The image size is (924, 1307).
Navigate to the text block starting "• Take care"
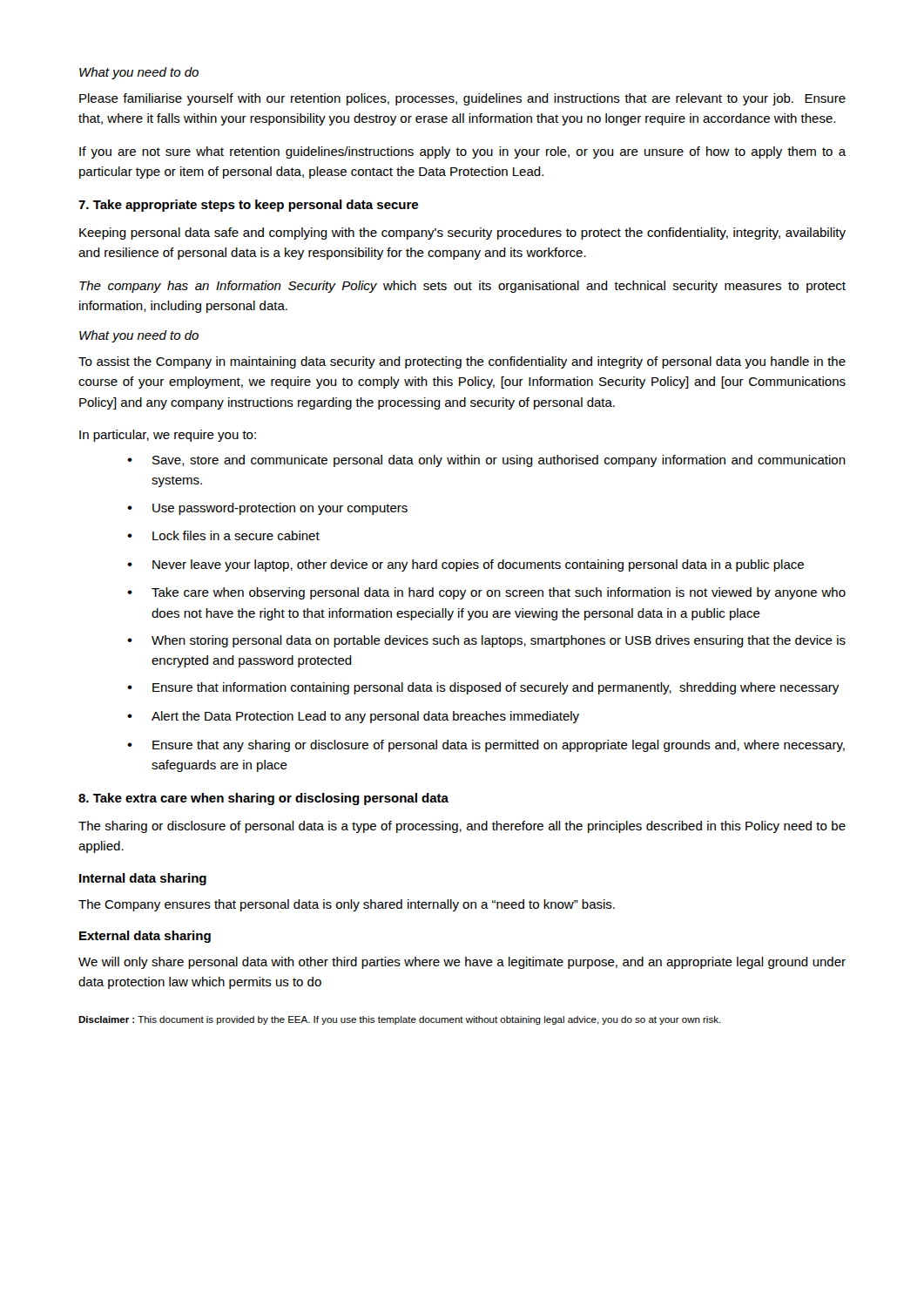pyautogui.click(x=483, y=603)
